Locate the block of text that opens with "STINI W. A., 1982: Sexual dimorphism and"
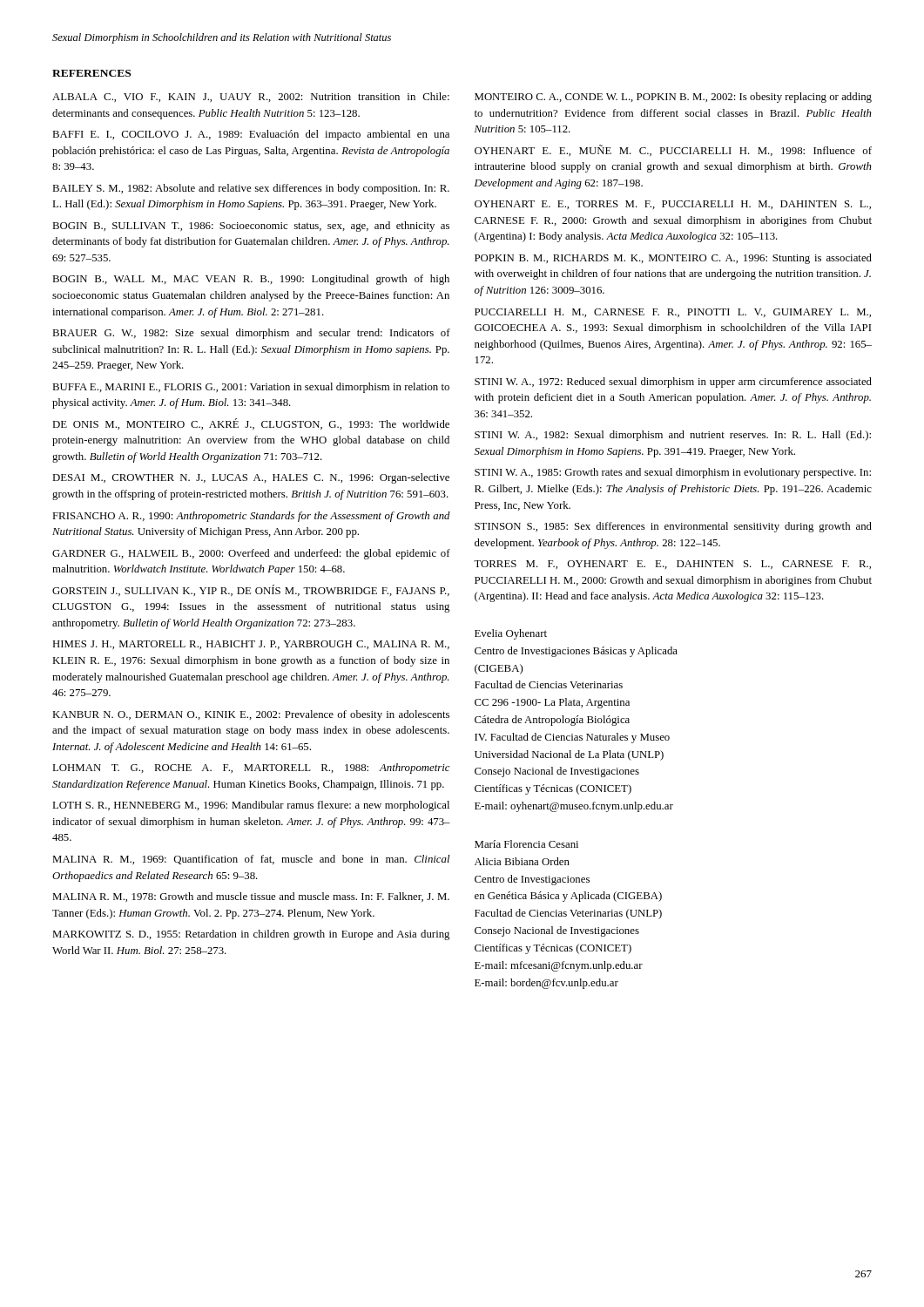Viewport: 924px width, 1307px height. click(x=673, y=443)
